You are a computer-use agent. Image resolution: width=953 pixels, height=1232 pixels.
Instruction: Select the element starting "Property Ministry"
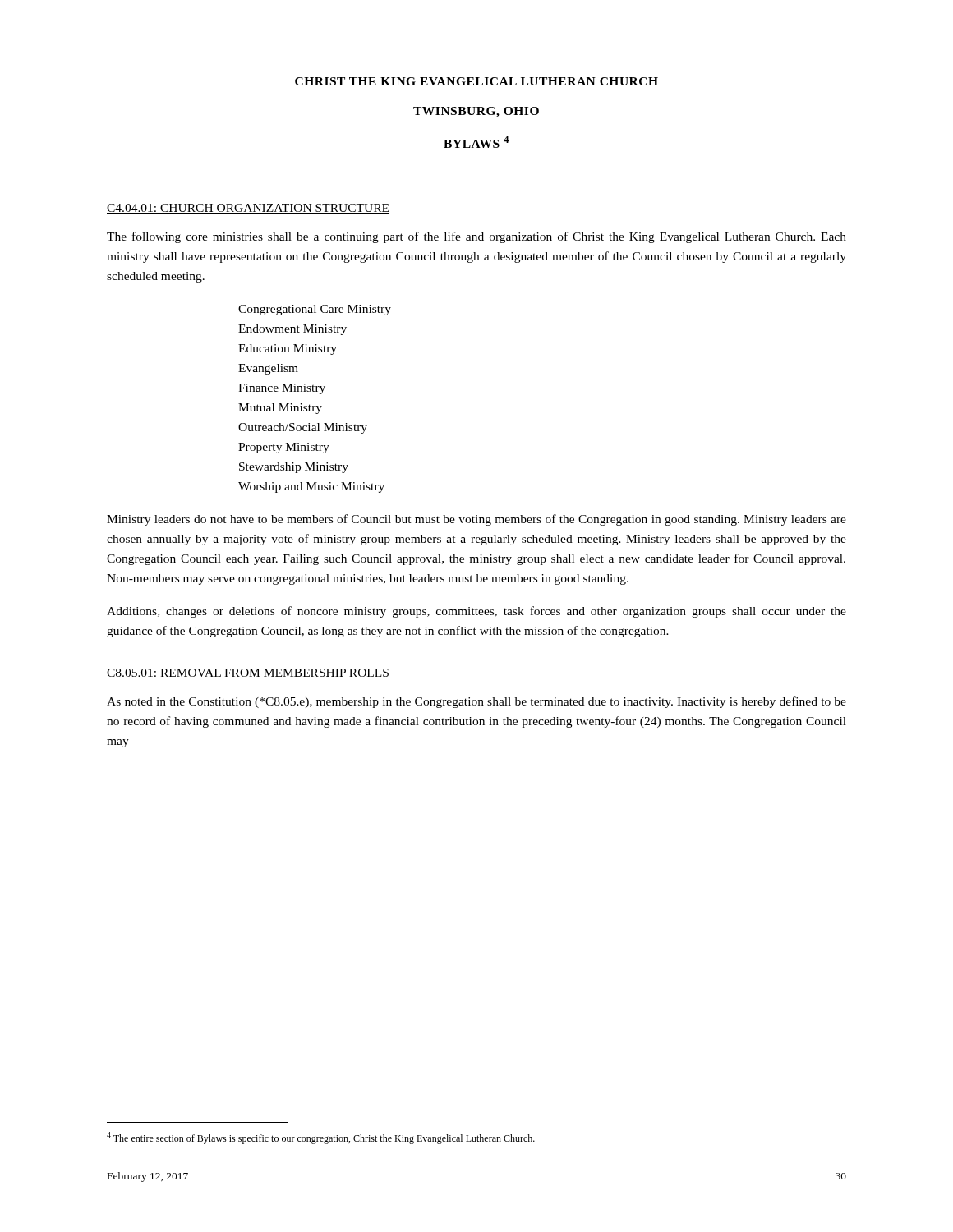pyautogui.click(x=284, y=447)
